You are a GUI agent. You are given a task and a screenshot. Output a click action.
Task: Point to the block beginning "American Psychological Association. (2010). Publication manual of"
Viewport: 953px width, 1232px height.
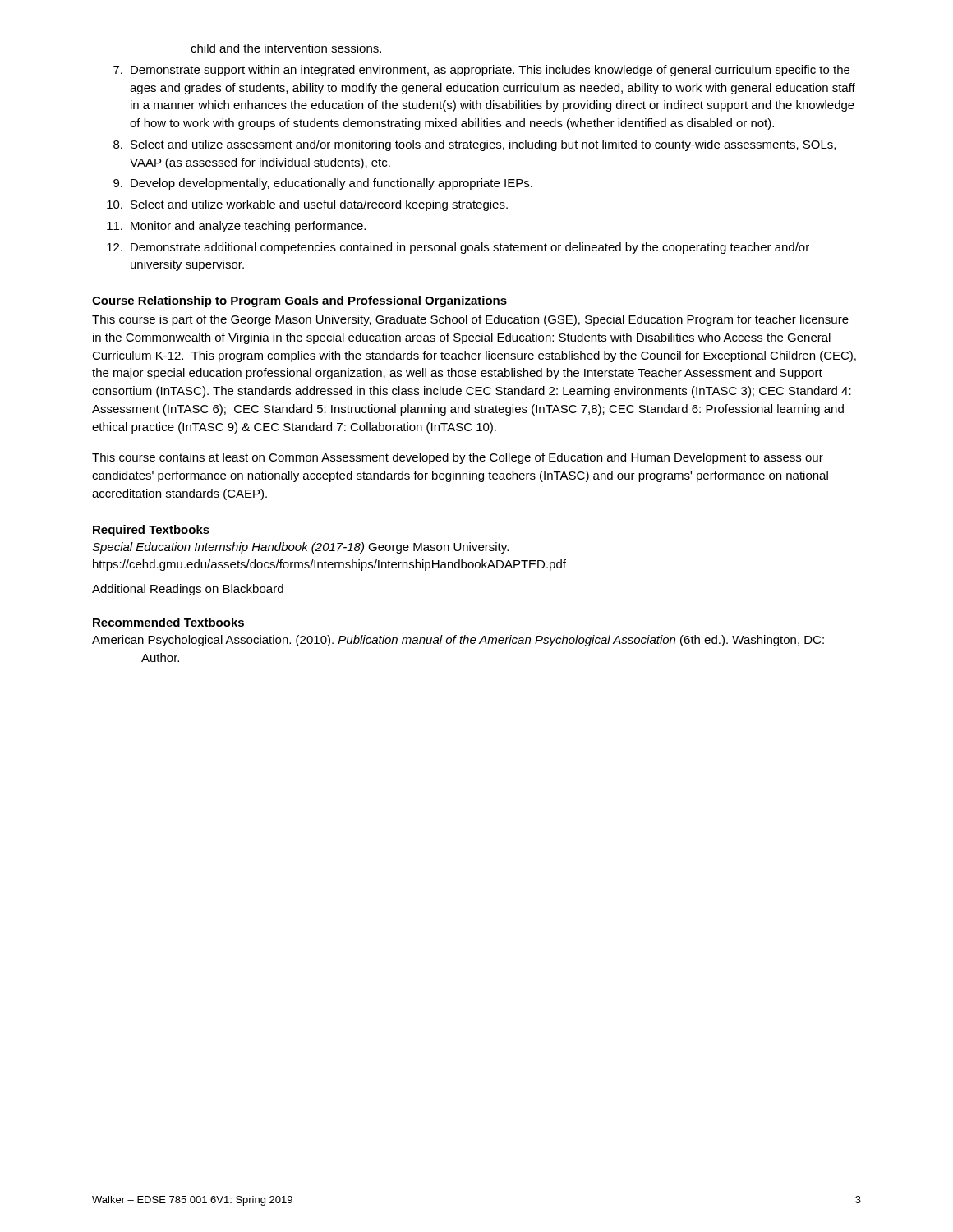(458, 648)
